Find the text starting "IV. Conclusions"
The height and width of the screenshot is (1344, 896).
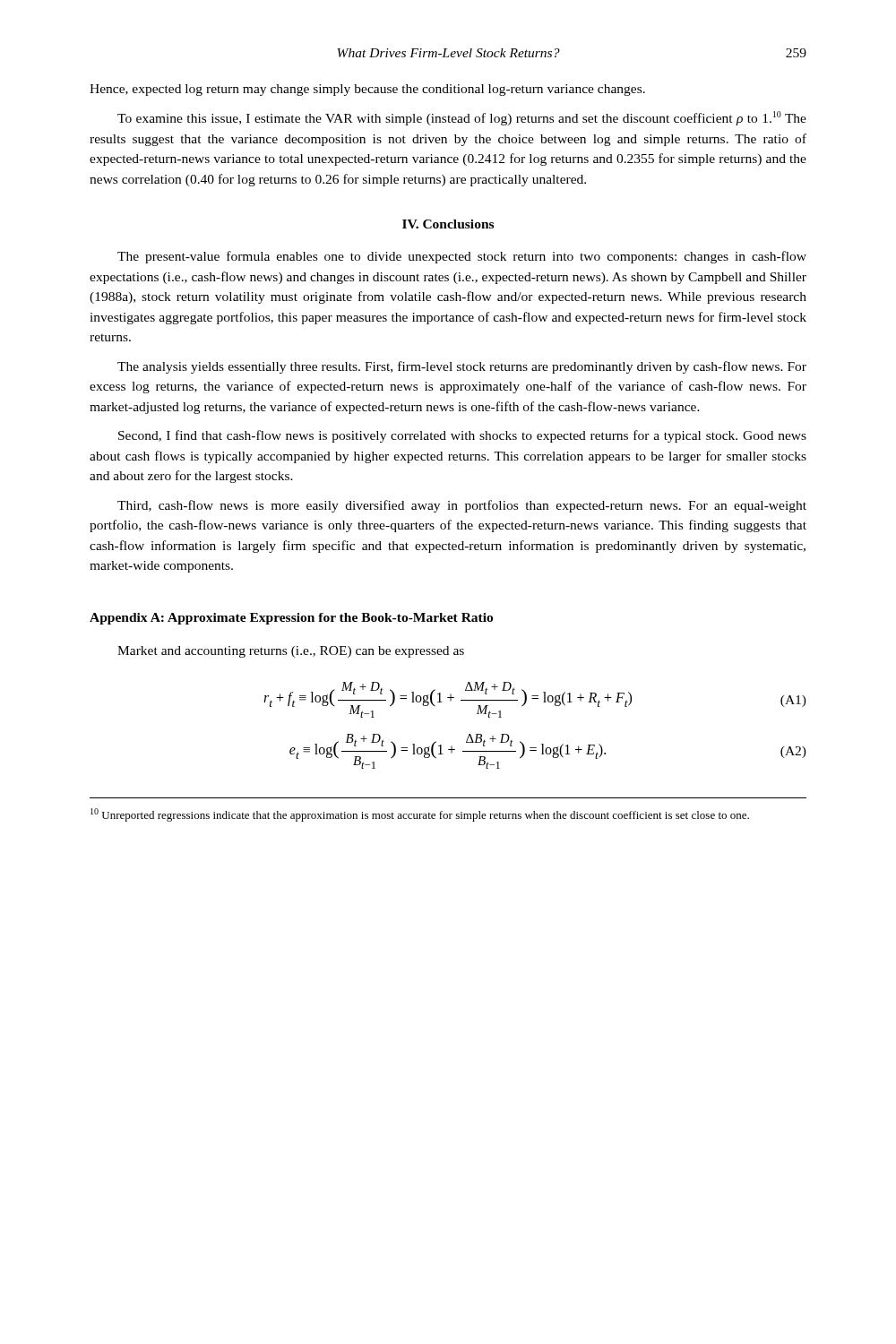click(x=448, y=224)
